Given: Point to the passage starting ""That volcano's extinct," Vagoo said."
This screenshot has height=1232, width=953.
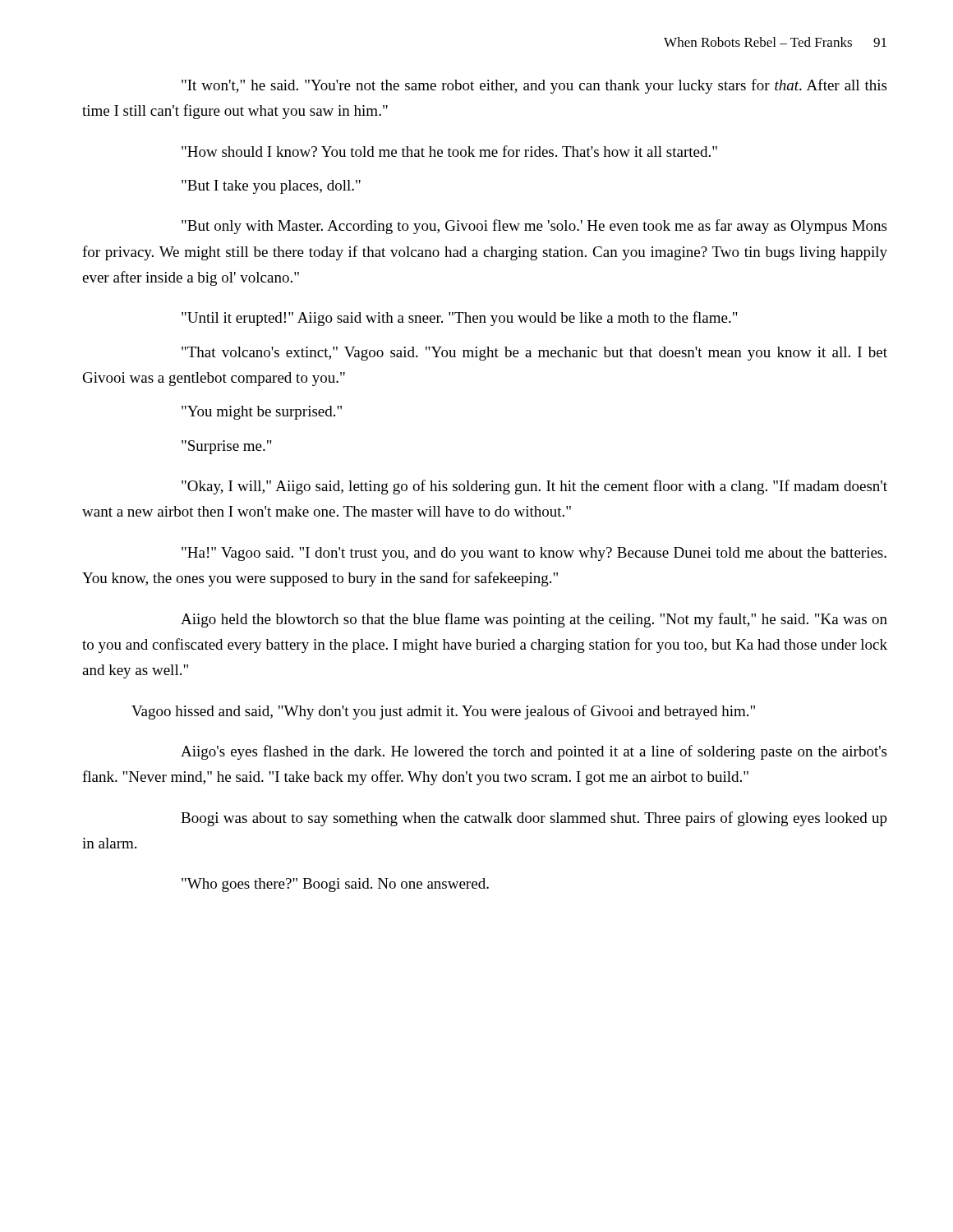Looking at the screenshot, I should point(485,365).
